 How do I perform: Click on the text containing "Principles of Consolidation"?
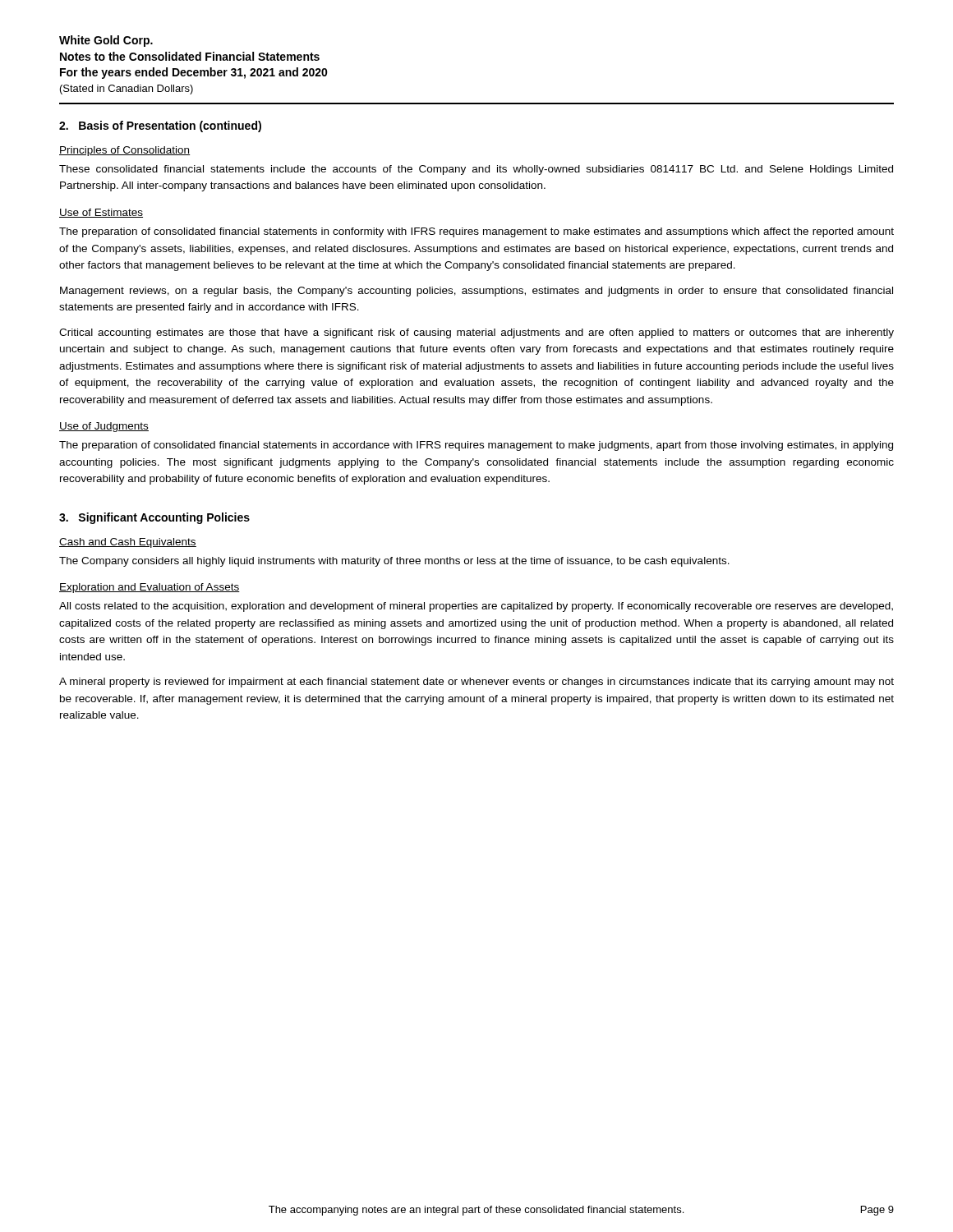(125, 150)
